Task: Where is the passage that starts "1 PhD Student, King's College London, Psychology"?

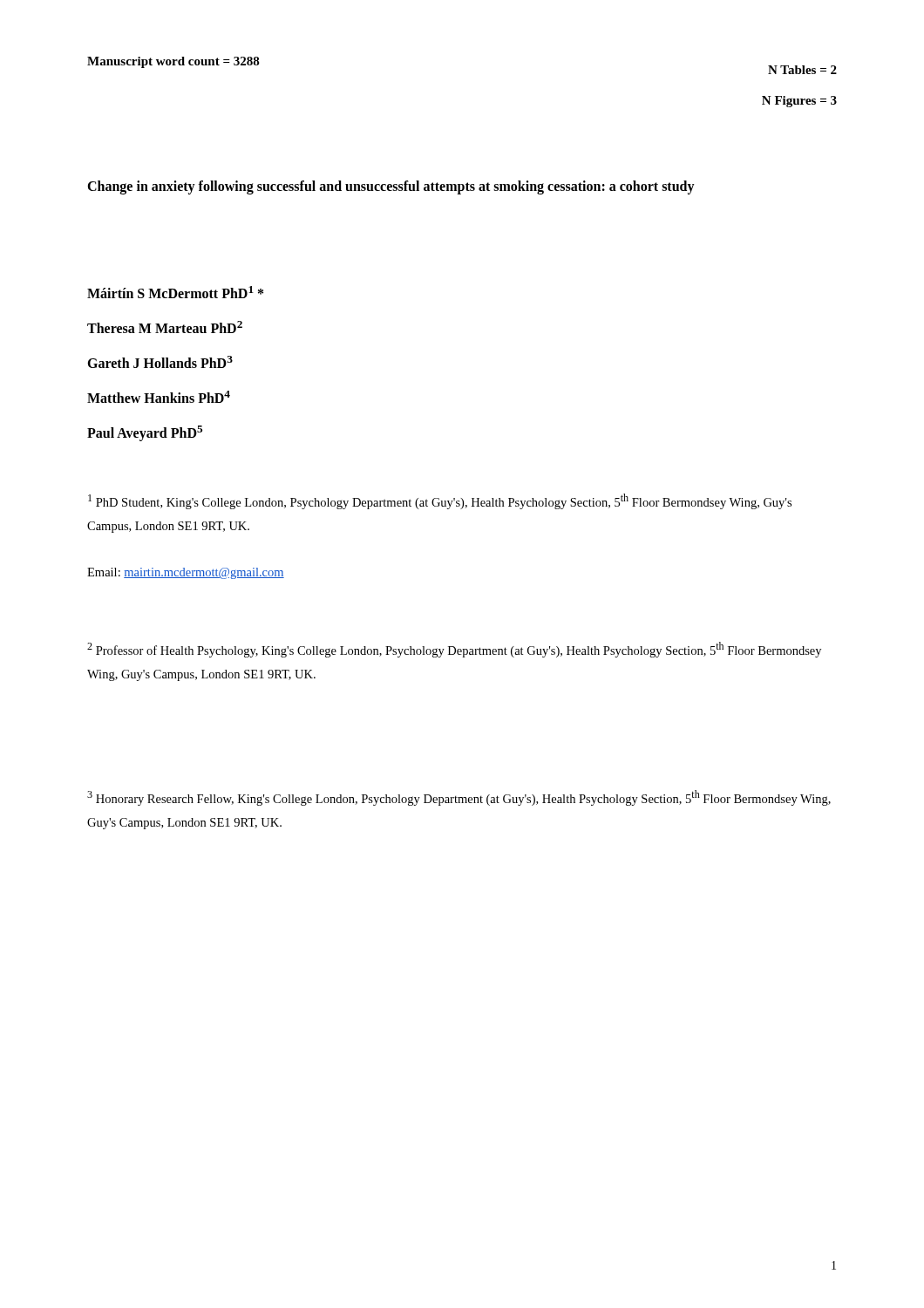Action: click(x=440, y=501)
